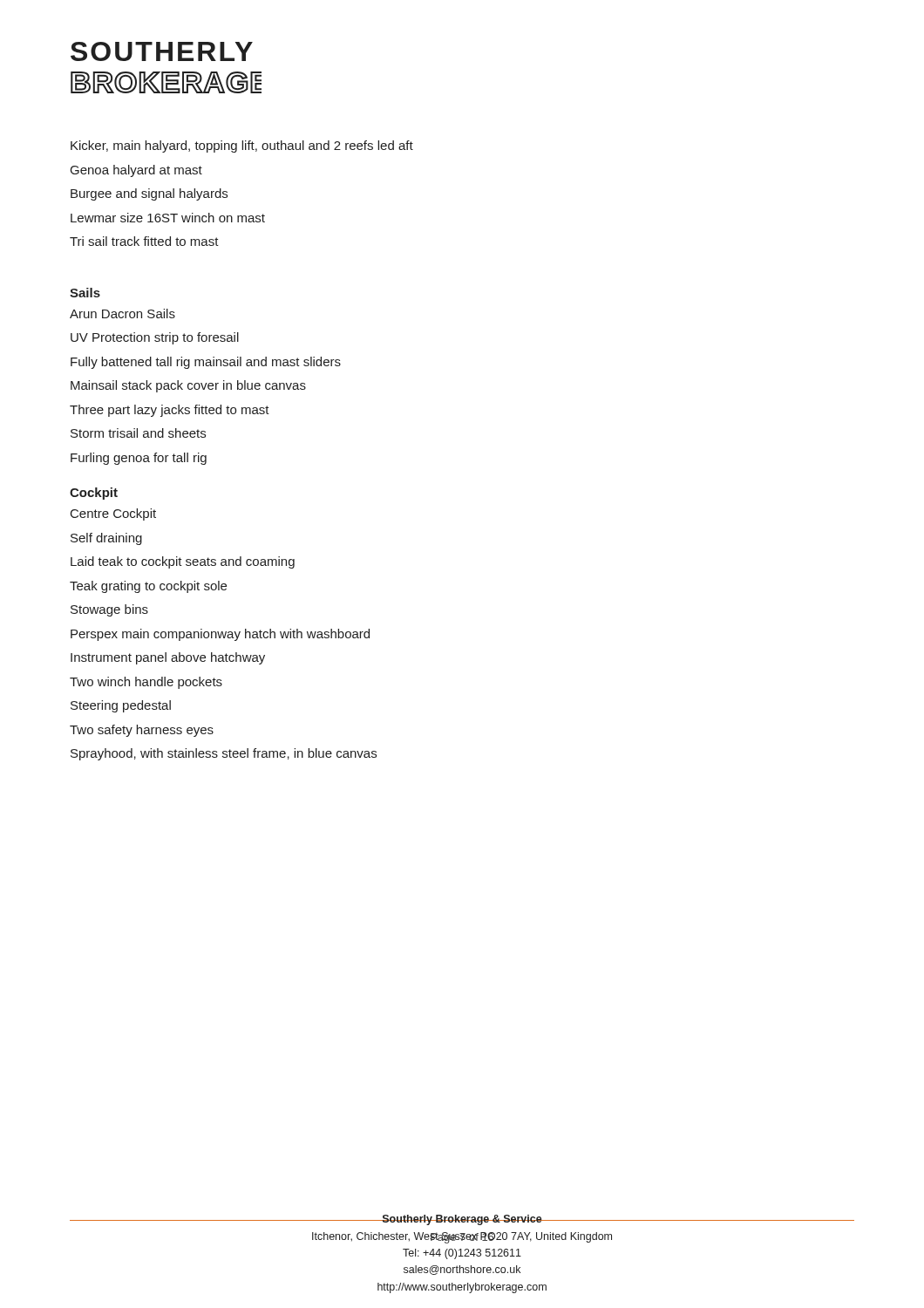Image resolution: width=924 pixels, height=1308 pixels.
Task: Click on the list item that says "Fully battened tall rig"
Action: (205, 361)
